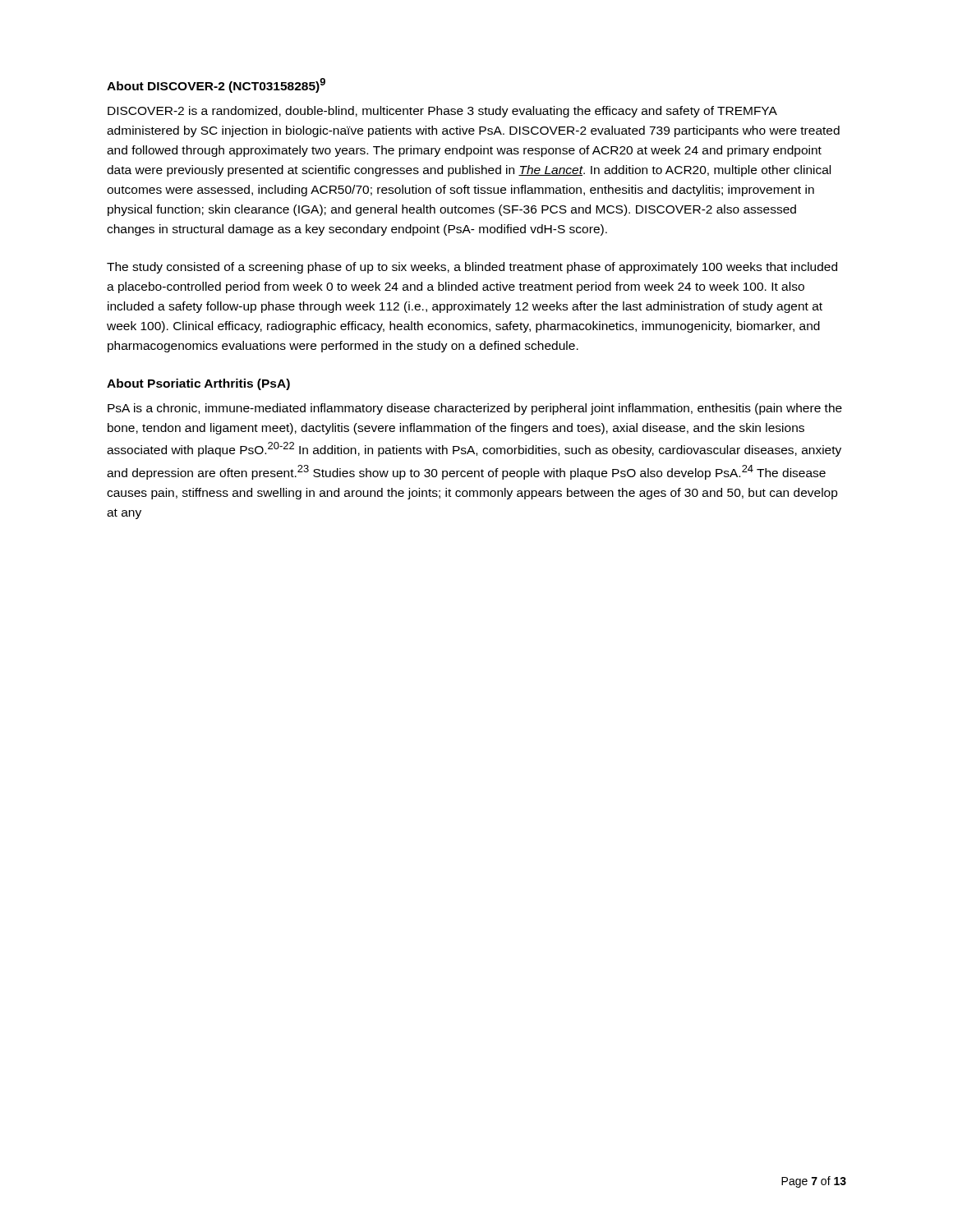The image size is (953, 1232).
Task: Find the section header that reads "About DISCOVER-2 (NCT03158285)9"
Action: coord(216,84)
